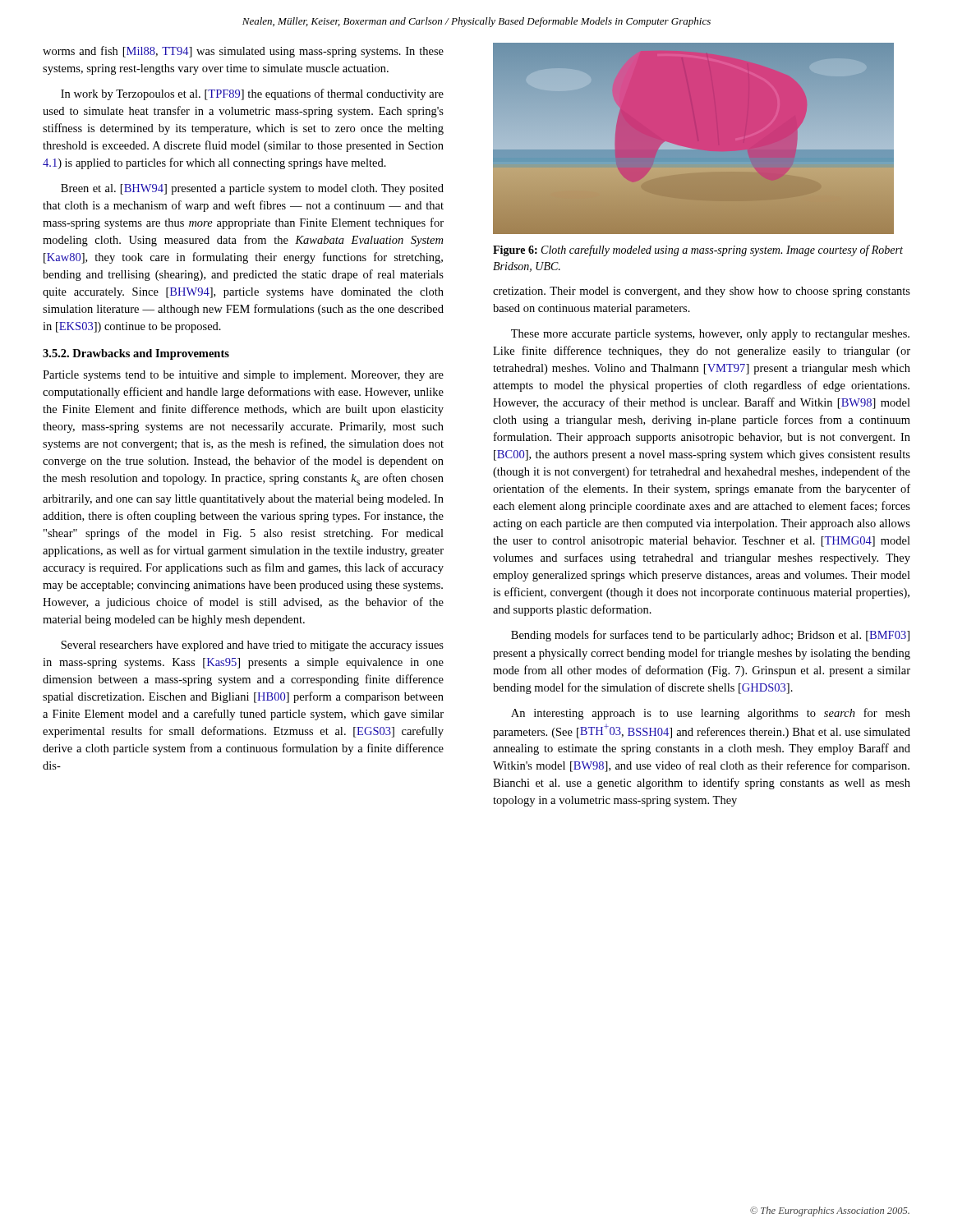Viewport: 953px width, 1232px height.
Task: Locate the text block containing "These more accurate particle systems, however,"
Action: [702, 472]
